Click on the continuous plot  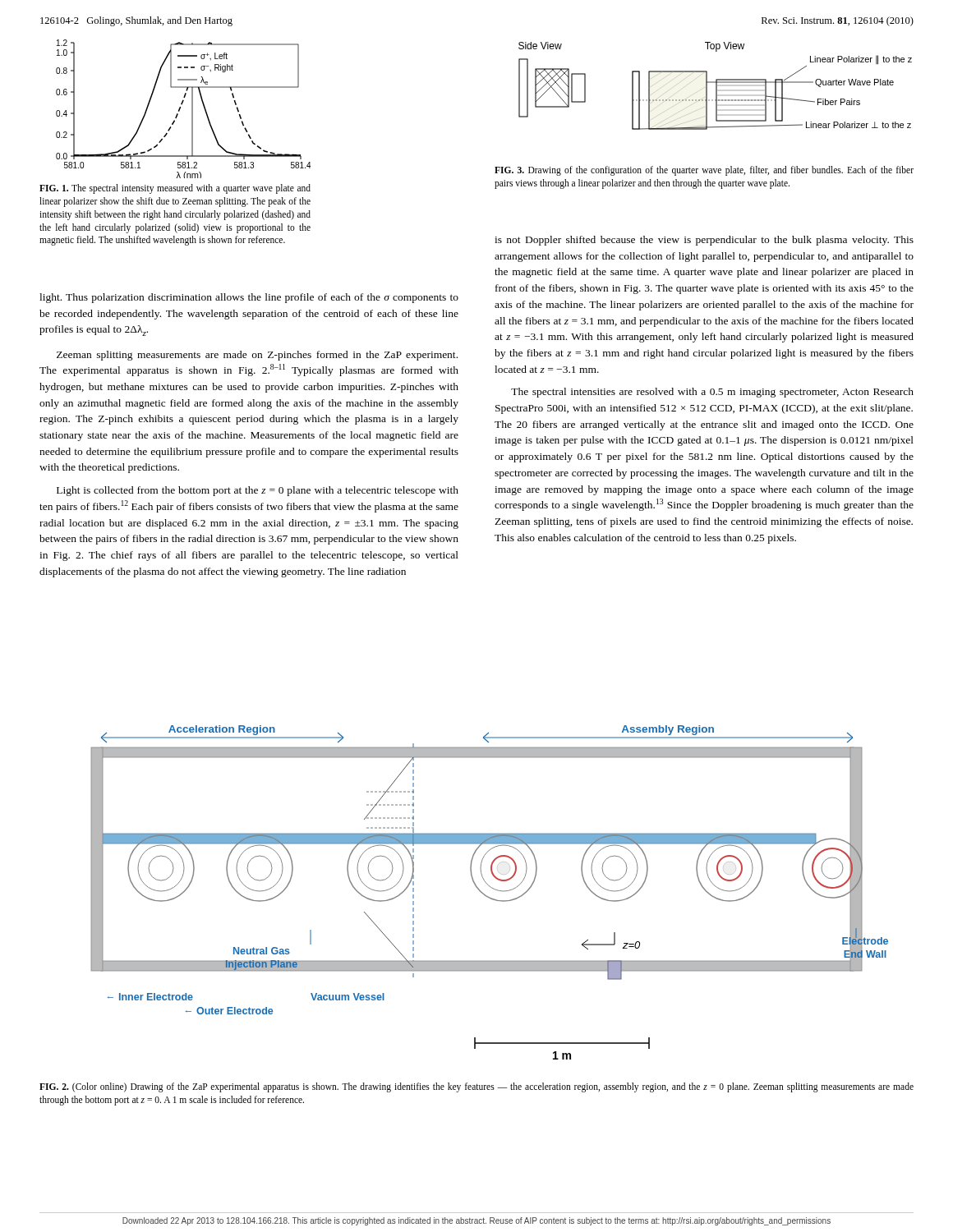pos(175,106)
